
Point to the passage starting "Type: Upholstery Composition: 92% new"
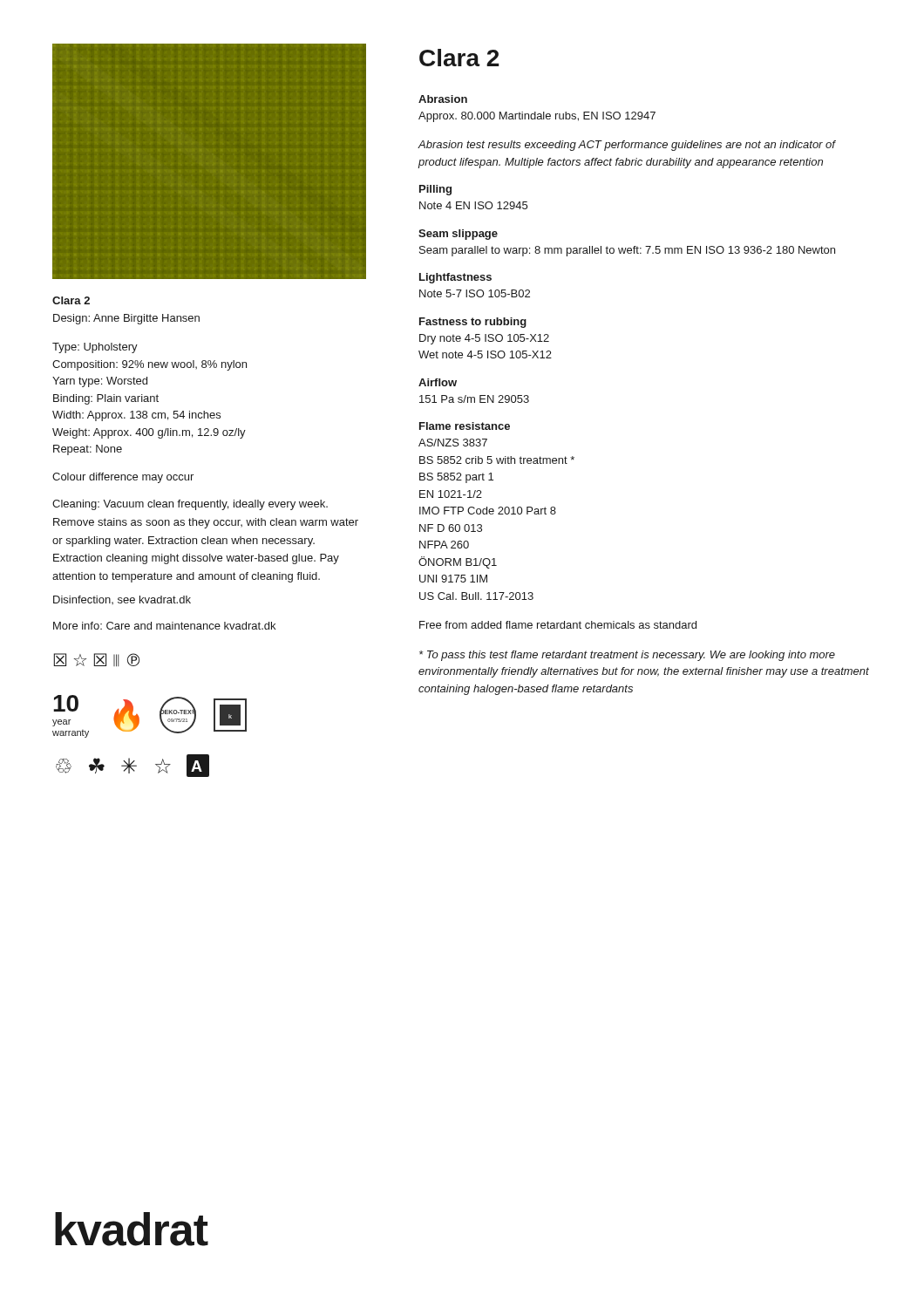(150, 398)
